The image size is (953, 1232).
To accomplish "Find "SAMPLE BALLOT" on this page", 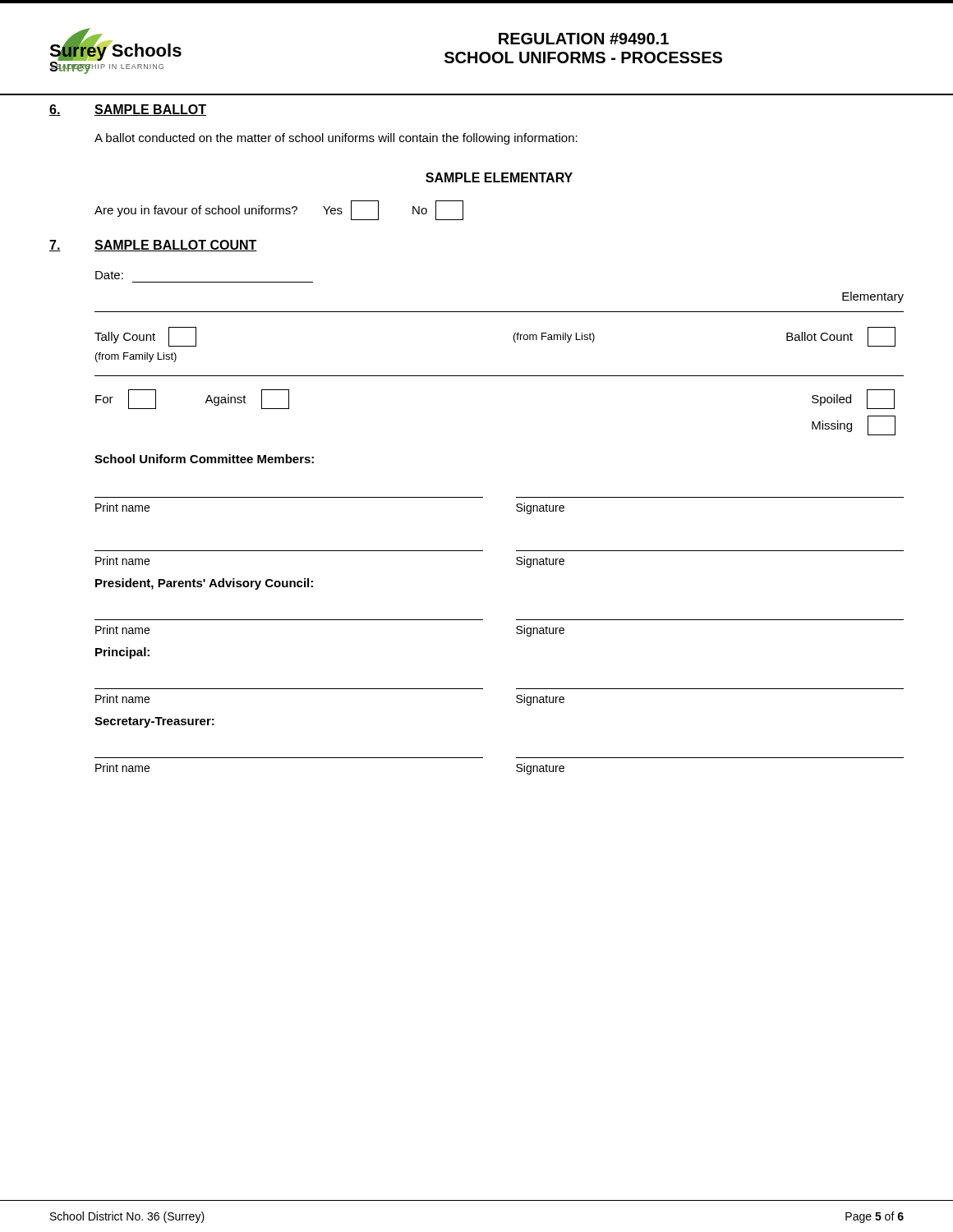I will tap(150, 110).
